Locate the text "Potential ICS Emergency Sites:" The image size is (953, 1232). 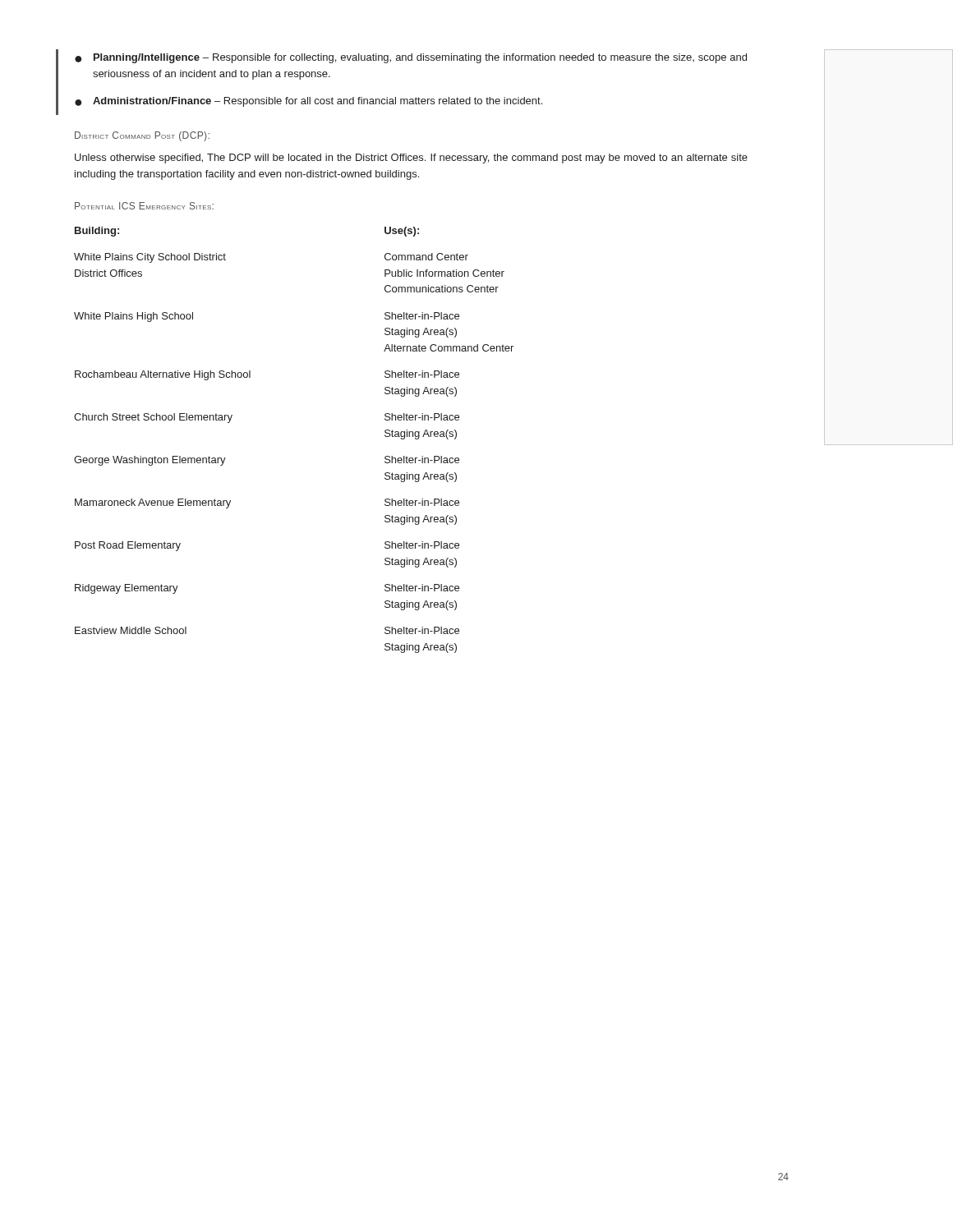point(144,206)
